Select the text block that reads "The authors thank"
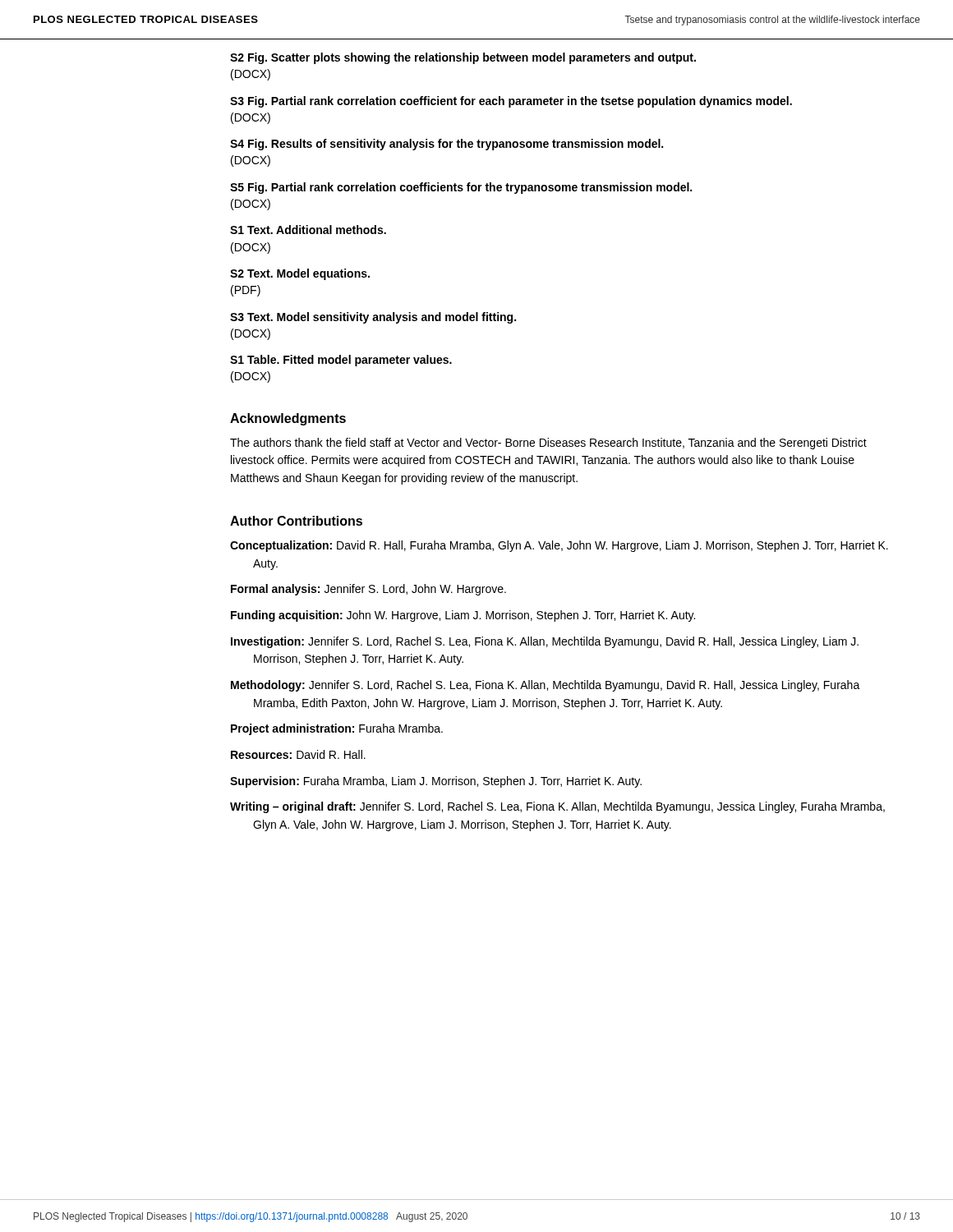The width and height of the screenshot is (953, 1232). point(548,460)
